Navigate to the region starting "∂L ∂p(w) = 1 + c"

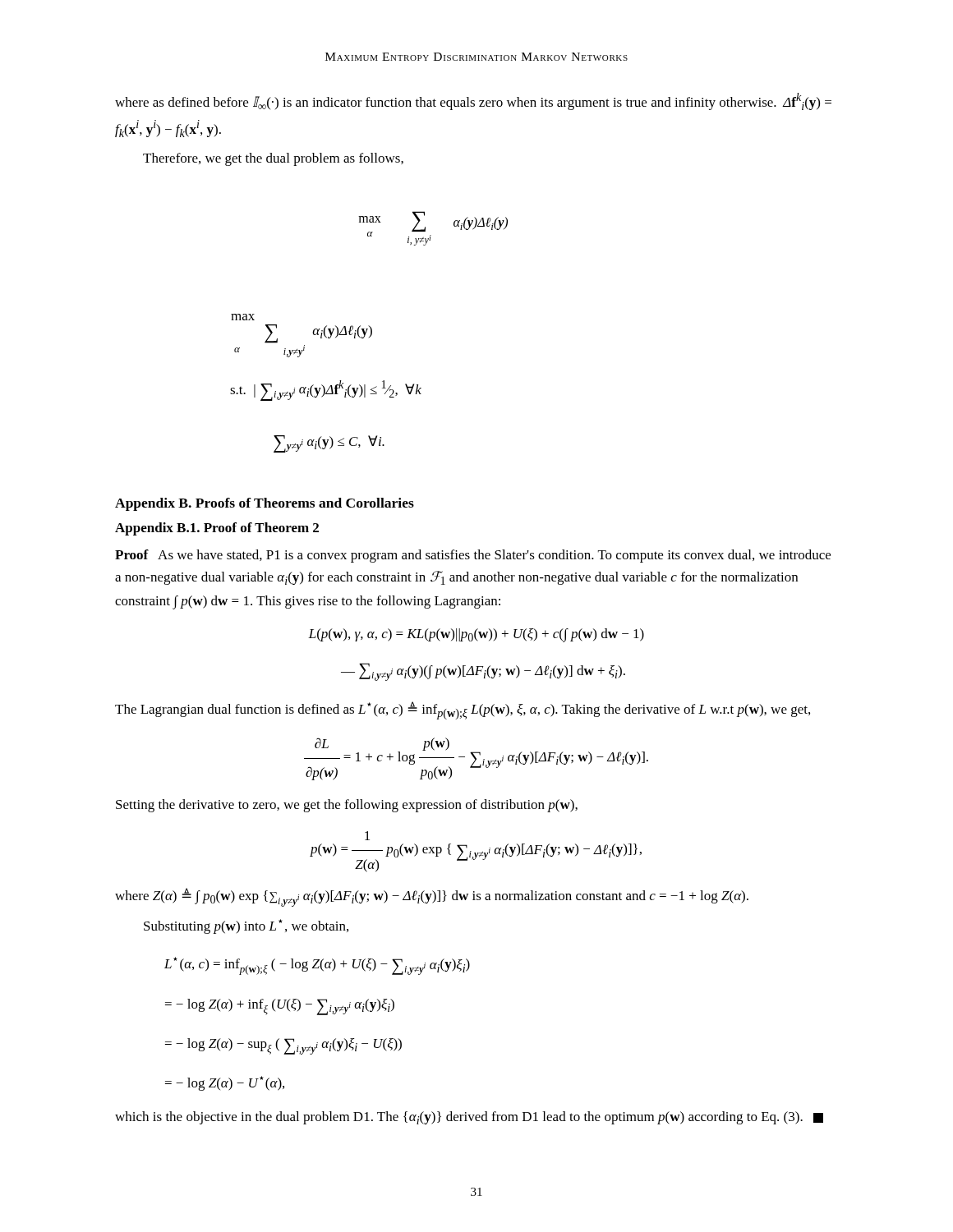476,758
